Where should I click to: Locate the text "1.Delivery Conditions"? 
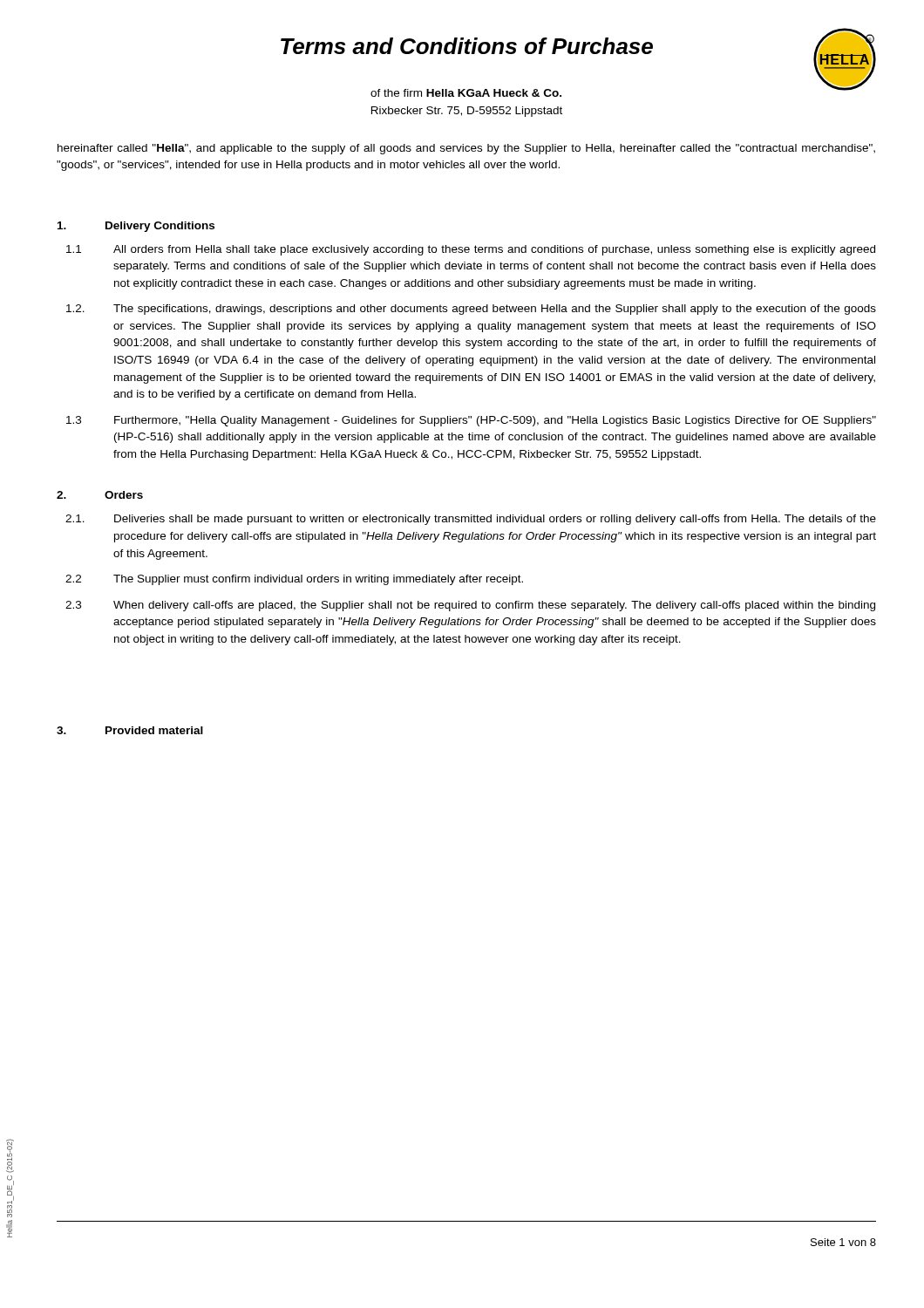coord(136,225)
